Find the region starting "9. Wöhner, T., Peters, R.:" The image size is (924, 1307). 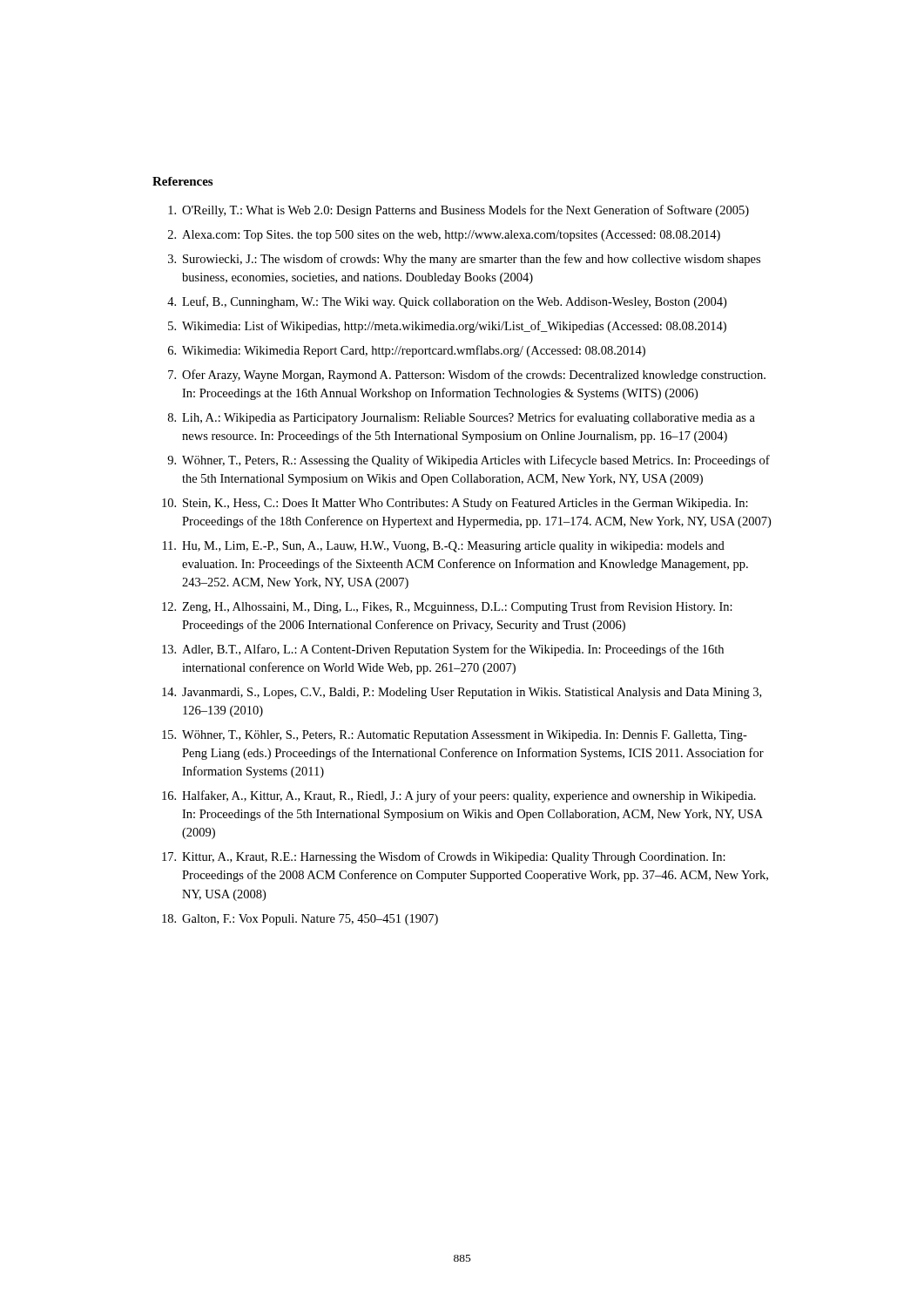pyautogui.click(x=462, y=470)
